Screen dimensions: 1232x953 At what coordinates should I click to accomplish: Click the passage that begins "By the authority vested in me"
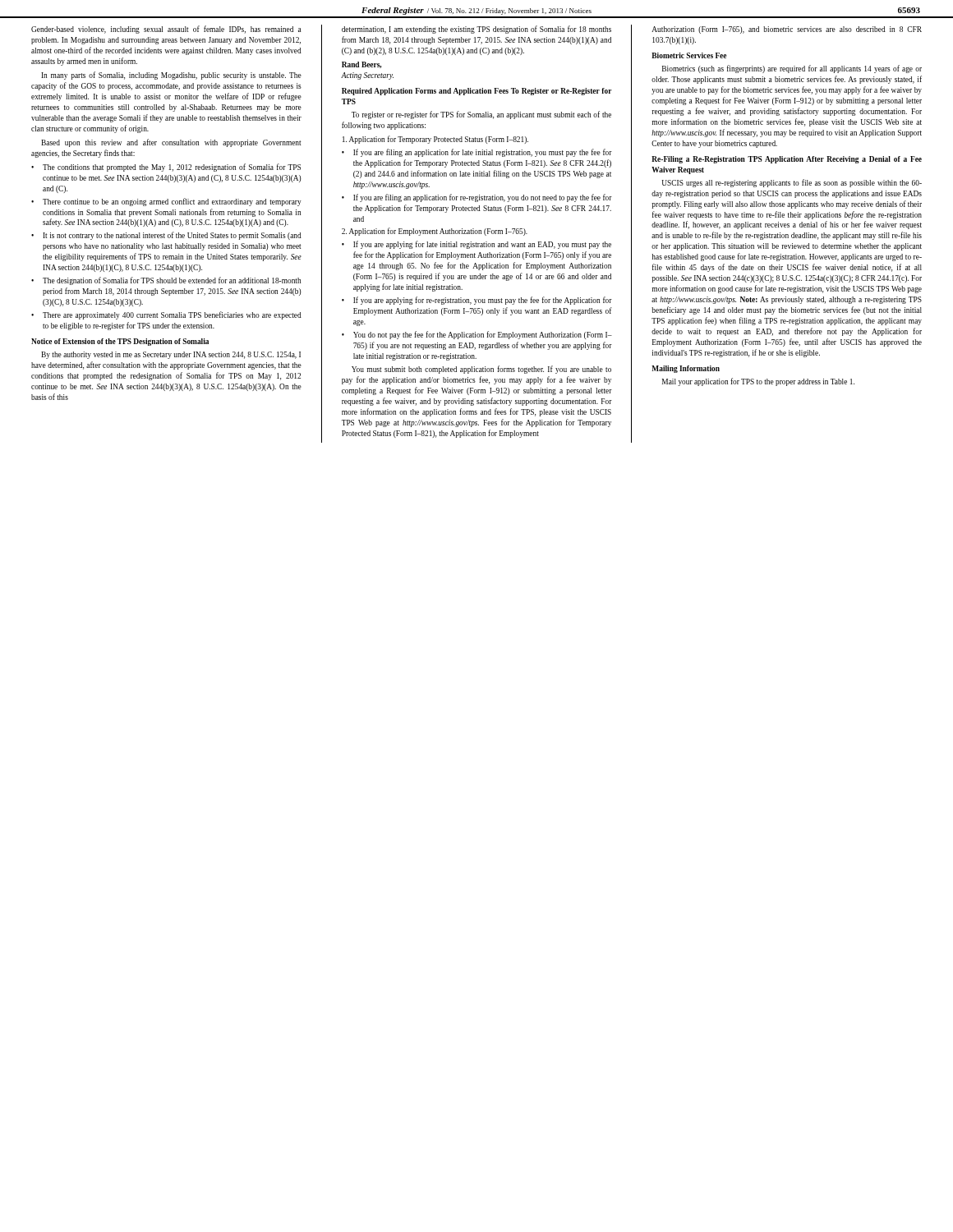[x=166, y=377]
